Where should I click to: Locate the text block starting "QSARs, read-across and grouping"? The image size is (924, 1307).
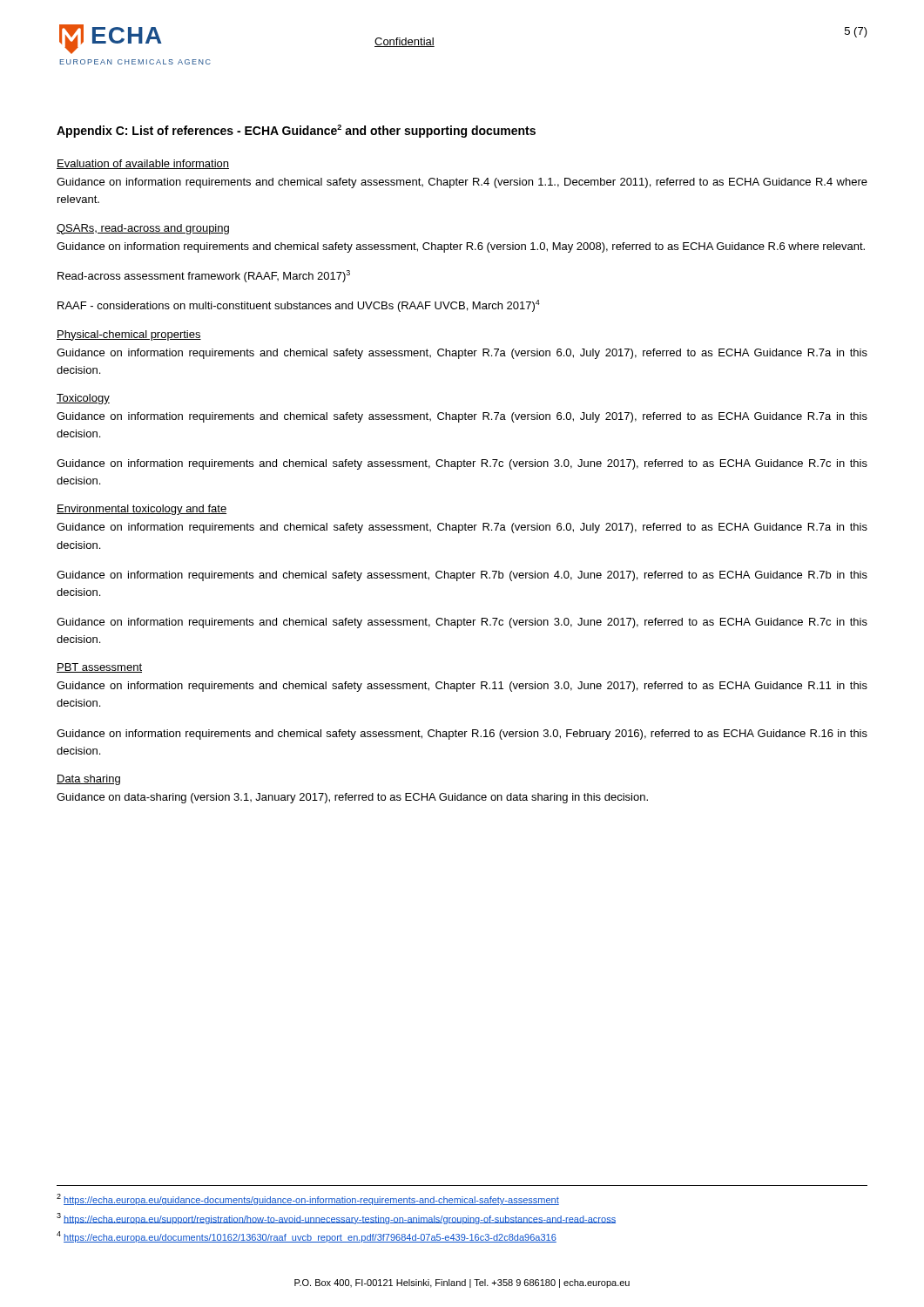click(143, 227)
